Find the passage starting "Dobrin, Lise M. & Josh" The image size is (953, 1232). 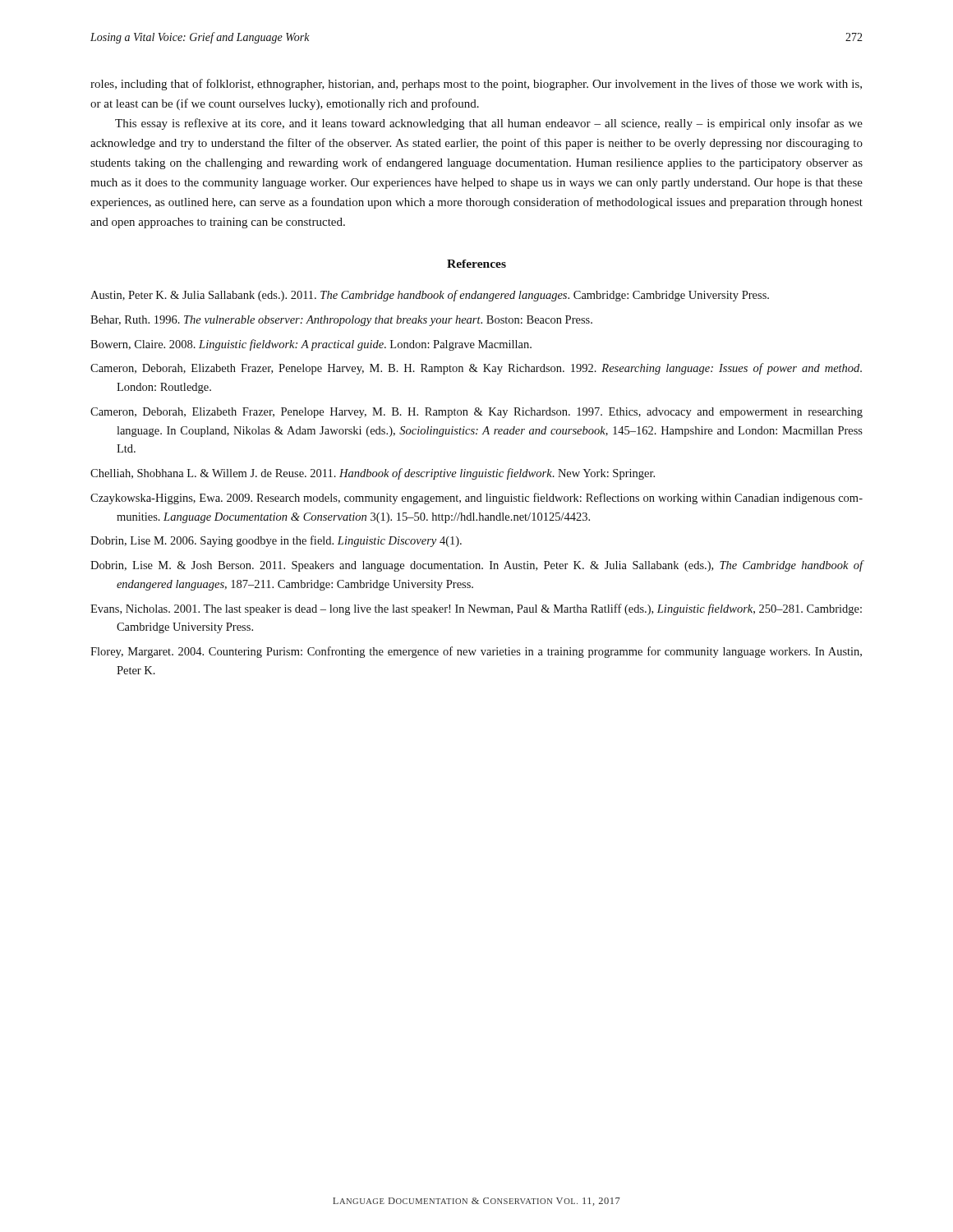click(x=476, y=574)
